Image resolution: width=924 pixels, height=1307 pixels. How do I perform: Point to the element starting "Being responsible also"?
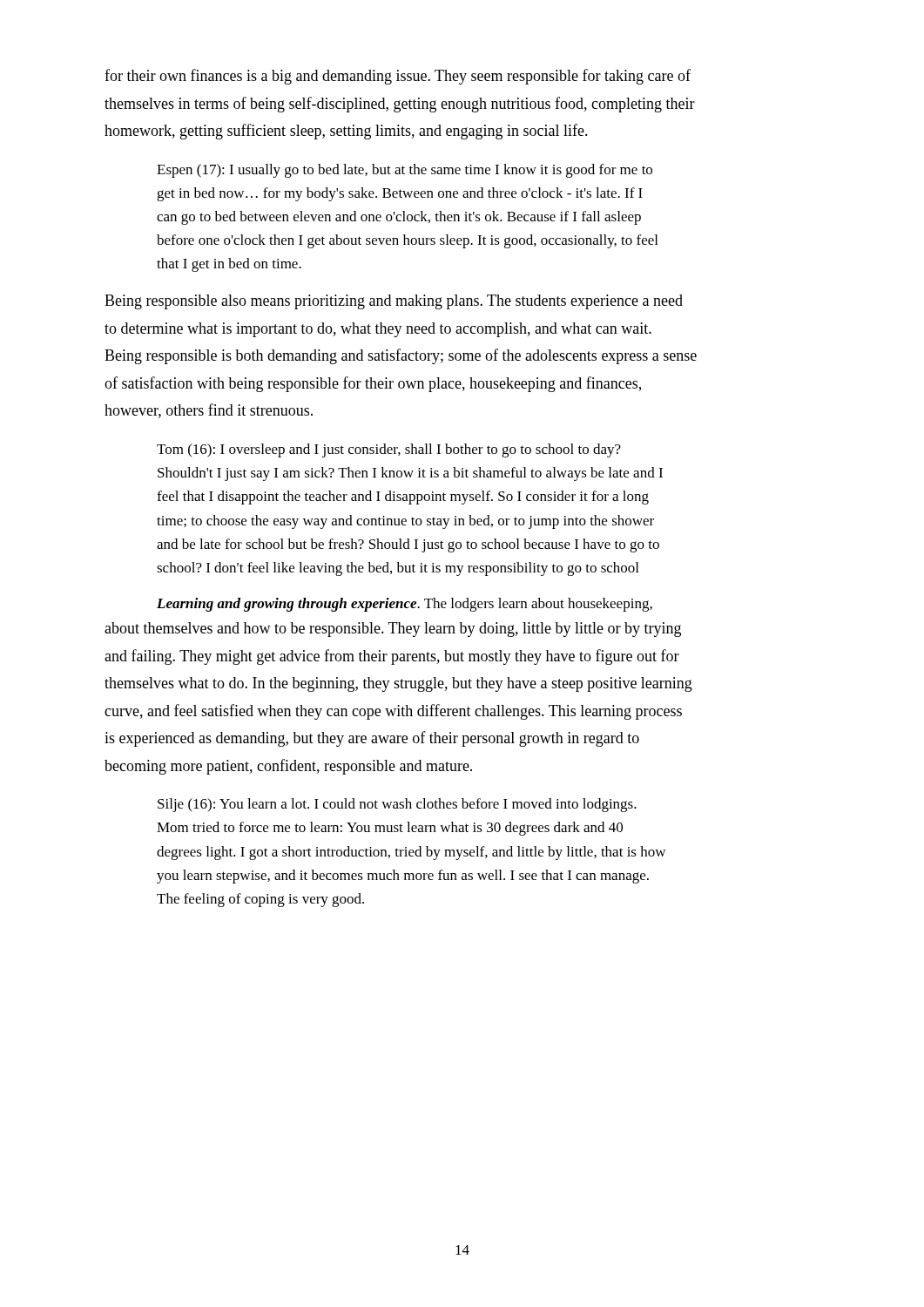[x=394, y=301]
